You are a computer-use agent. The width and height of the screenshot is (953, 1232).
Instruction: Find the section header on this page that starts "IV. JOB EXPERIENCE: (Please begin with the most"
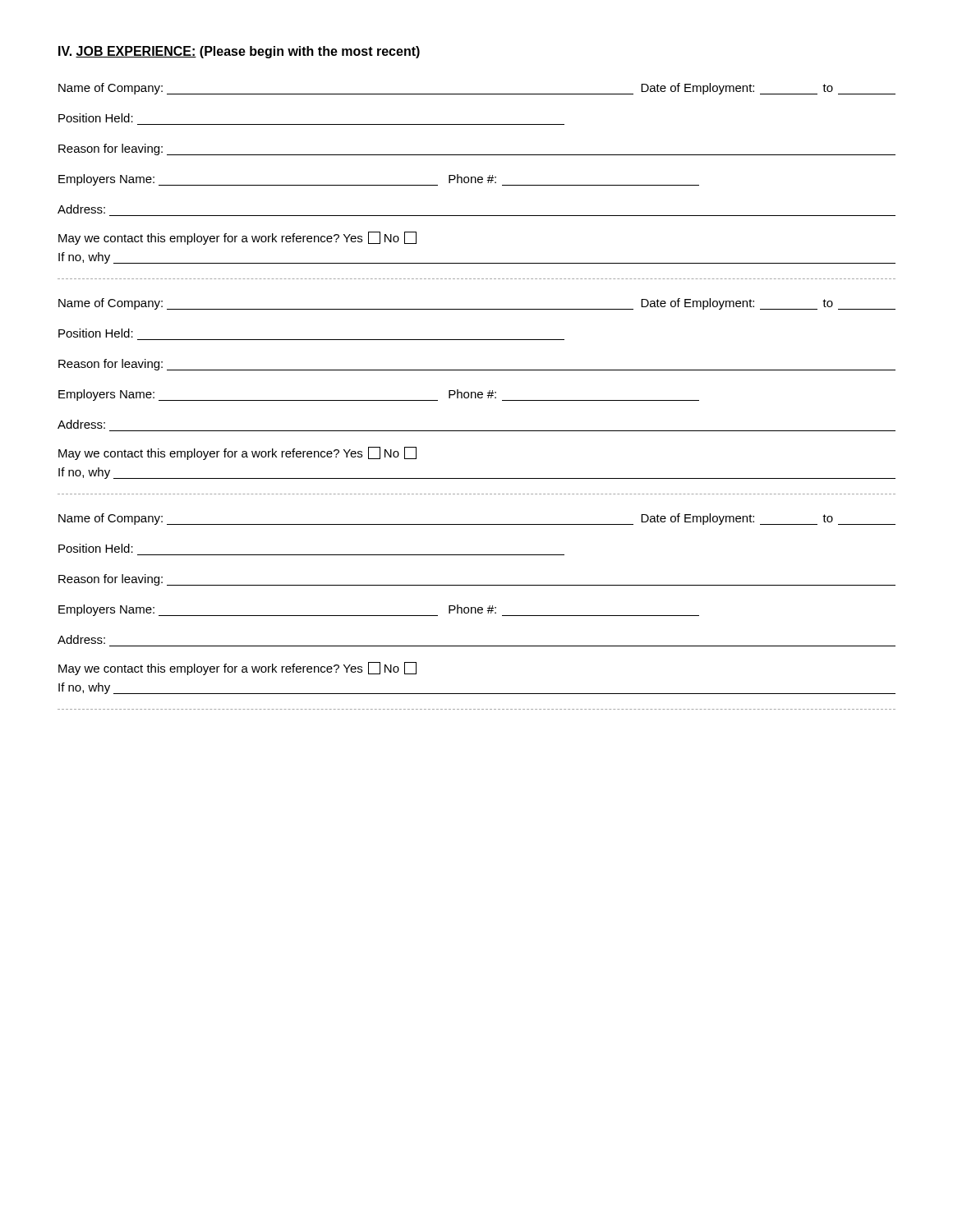point(239,51)
